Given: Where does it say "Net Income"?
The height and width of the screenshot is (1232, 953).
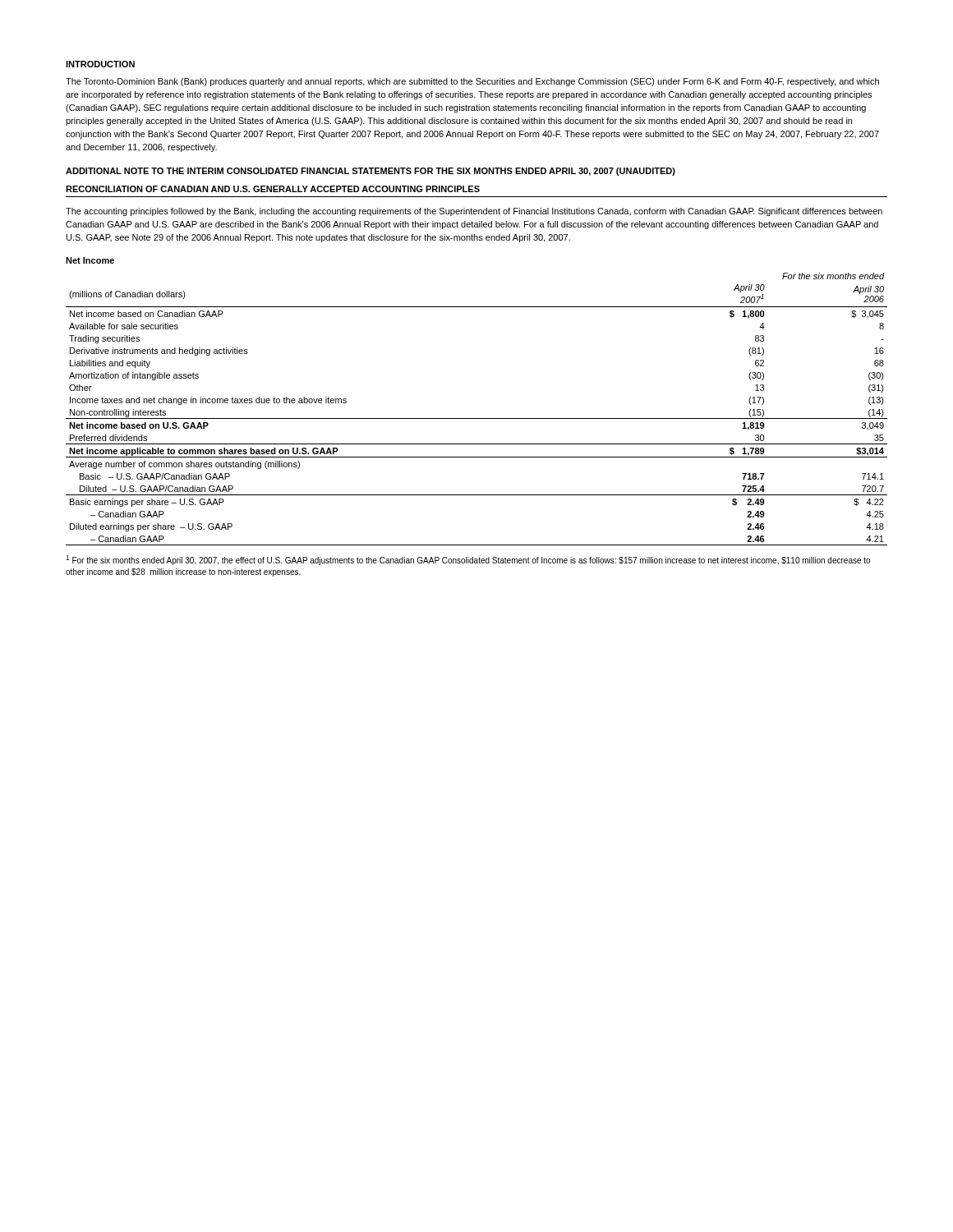Looking at the screenshot, I should coord(90,261).
